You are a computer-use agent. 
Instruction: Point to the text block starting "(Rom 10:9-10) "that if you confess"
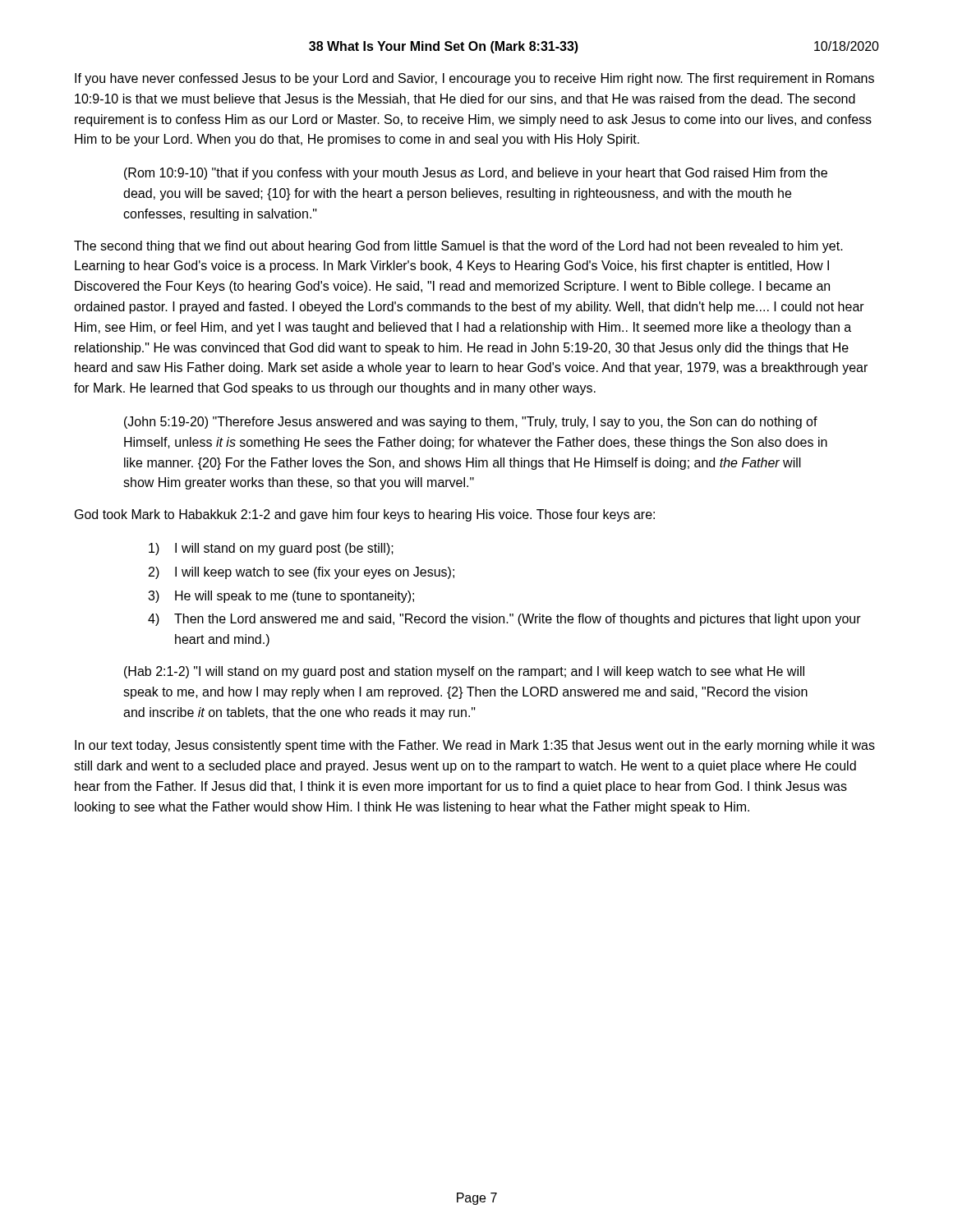476,193
